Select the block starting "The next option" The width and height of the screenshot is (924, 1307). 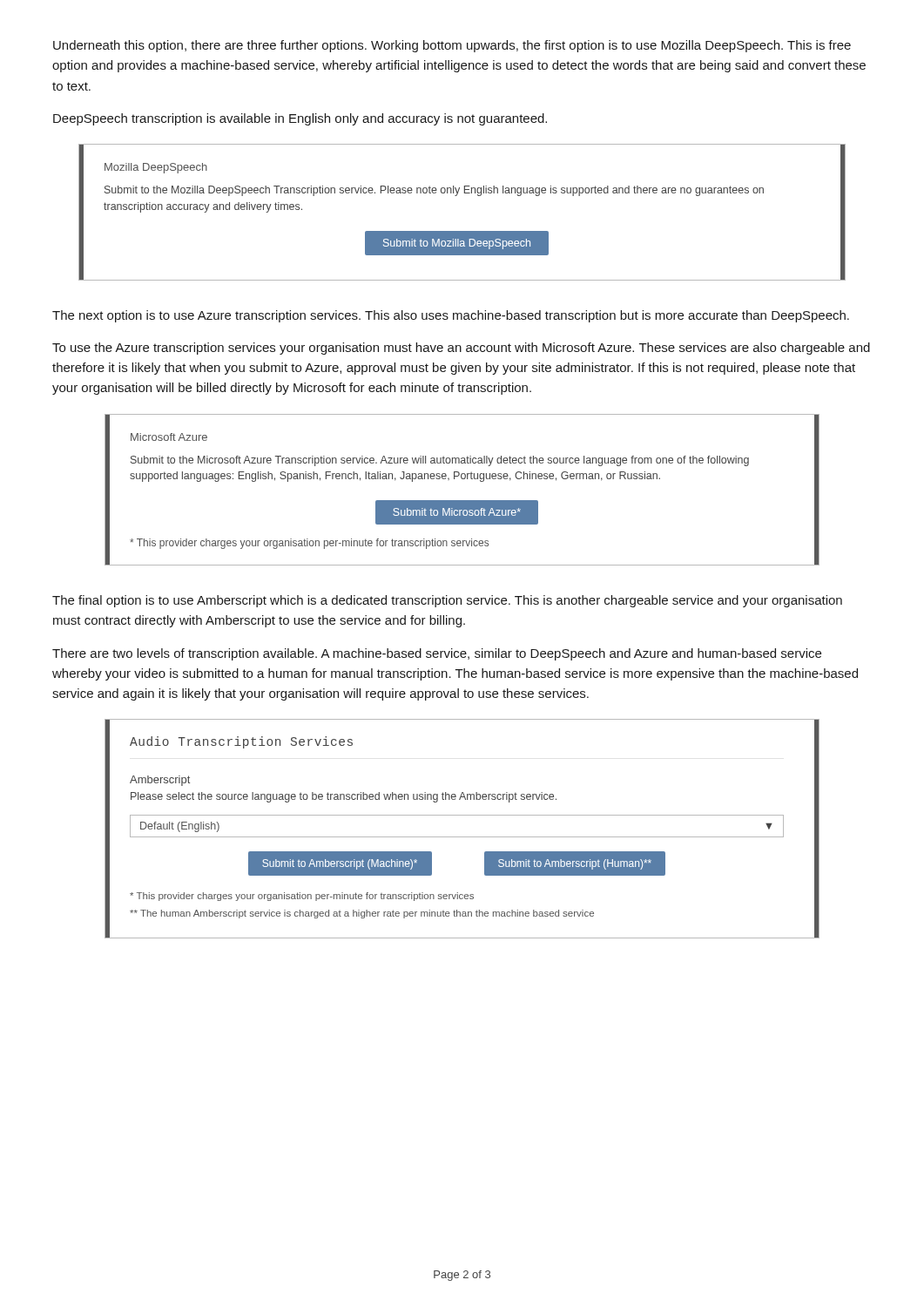[451, 315]
